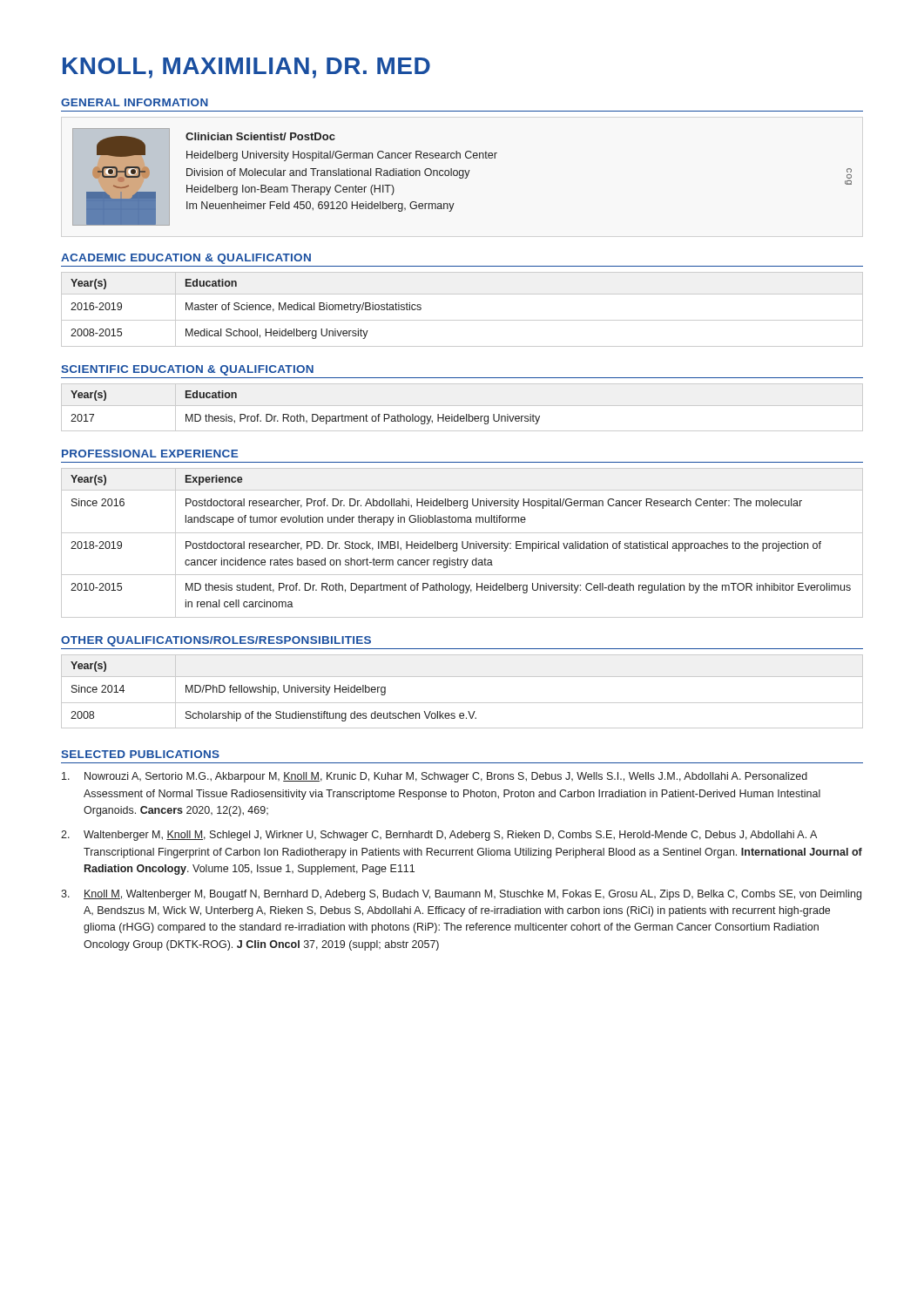Viewport: 924px width, 1307px height.
Task: Locate the text "ACADEMIC EDUCATION & QUALIFICATION"
Action: pos(462,259)
